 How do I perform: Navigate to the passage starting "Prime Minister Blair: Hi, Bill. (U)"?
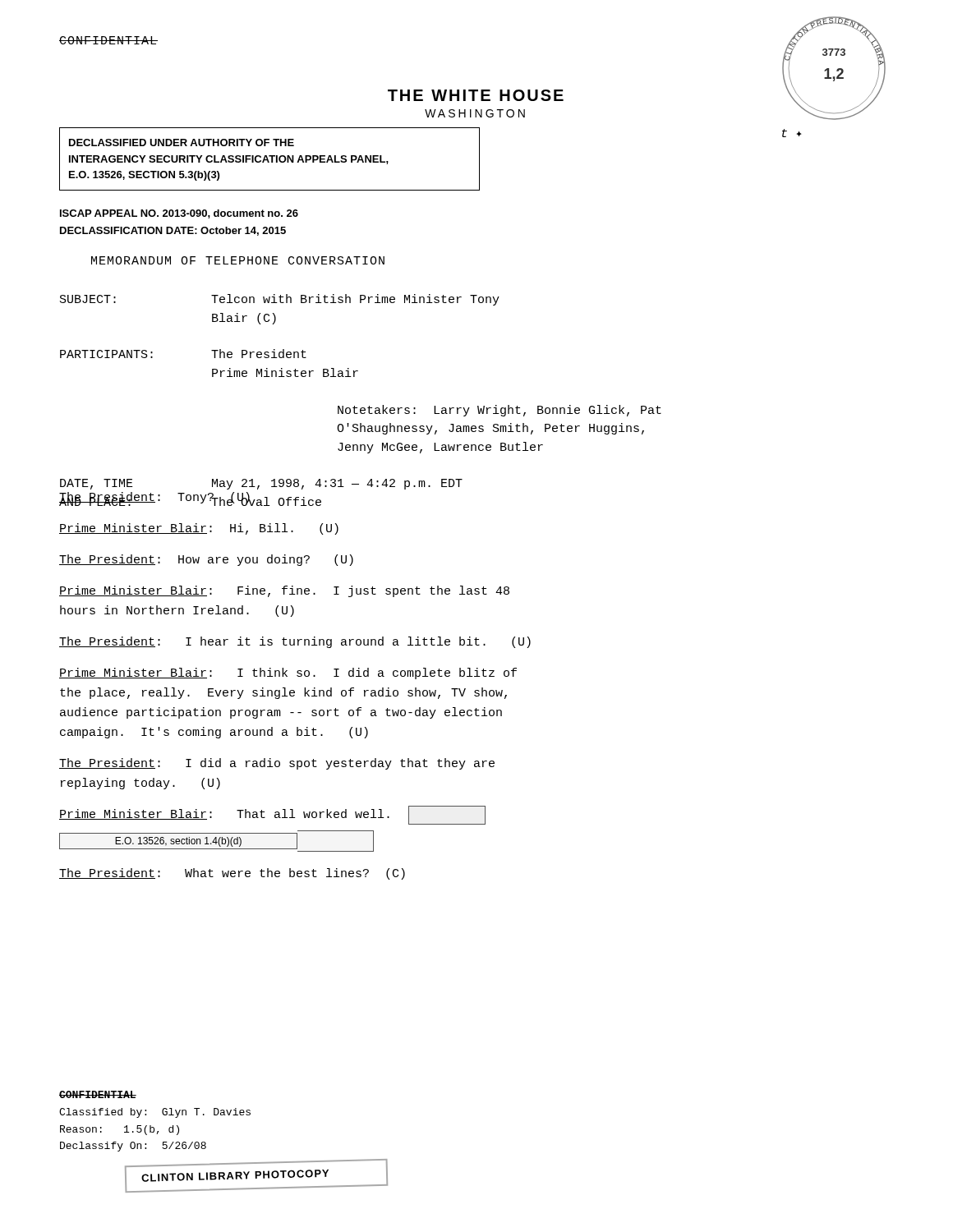[x=200, y=529]
